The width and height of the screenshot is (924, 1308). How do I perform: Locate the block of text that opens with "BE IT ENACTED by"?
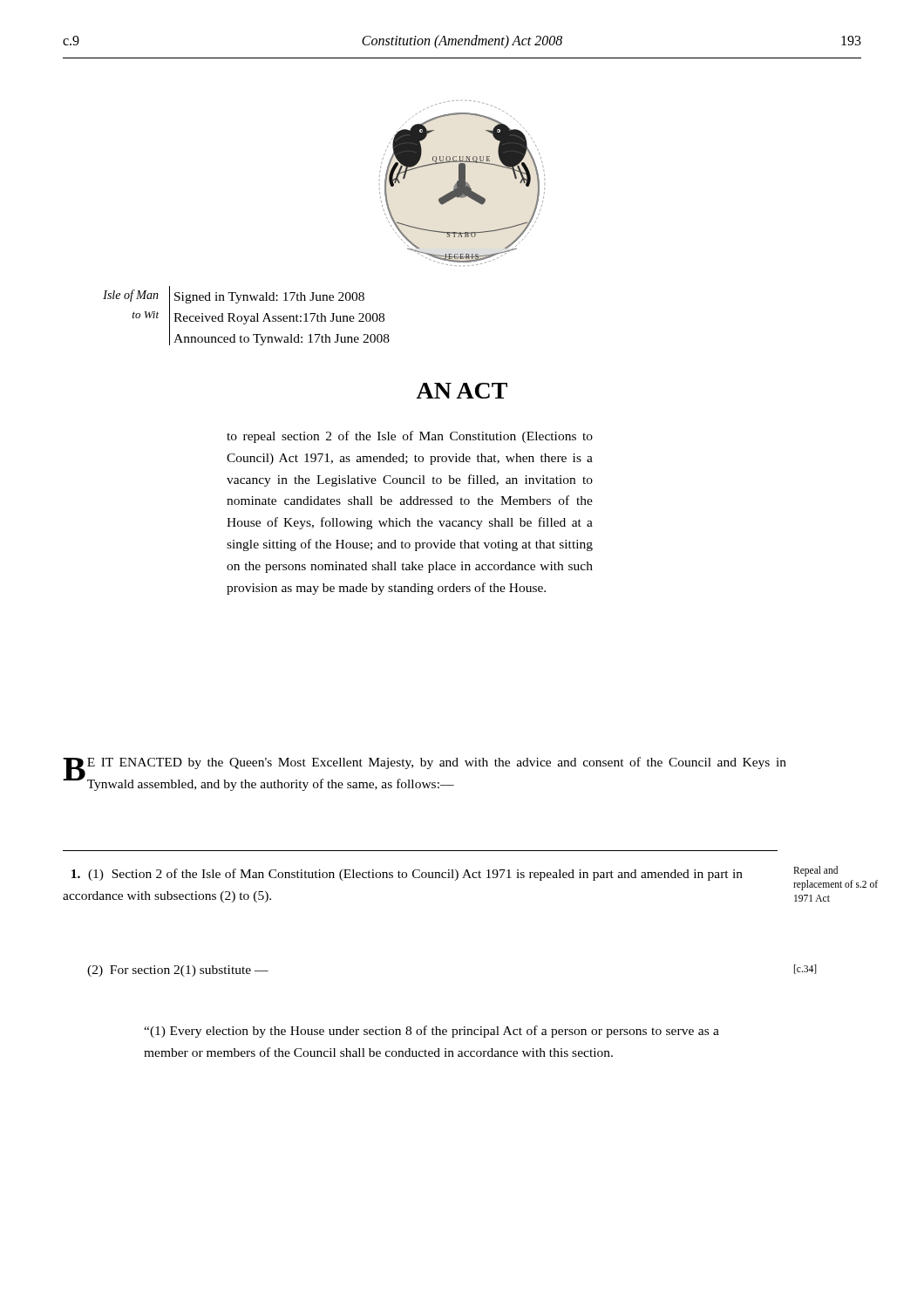424,771
